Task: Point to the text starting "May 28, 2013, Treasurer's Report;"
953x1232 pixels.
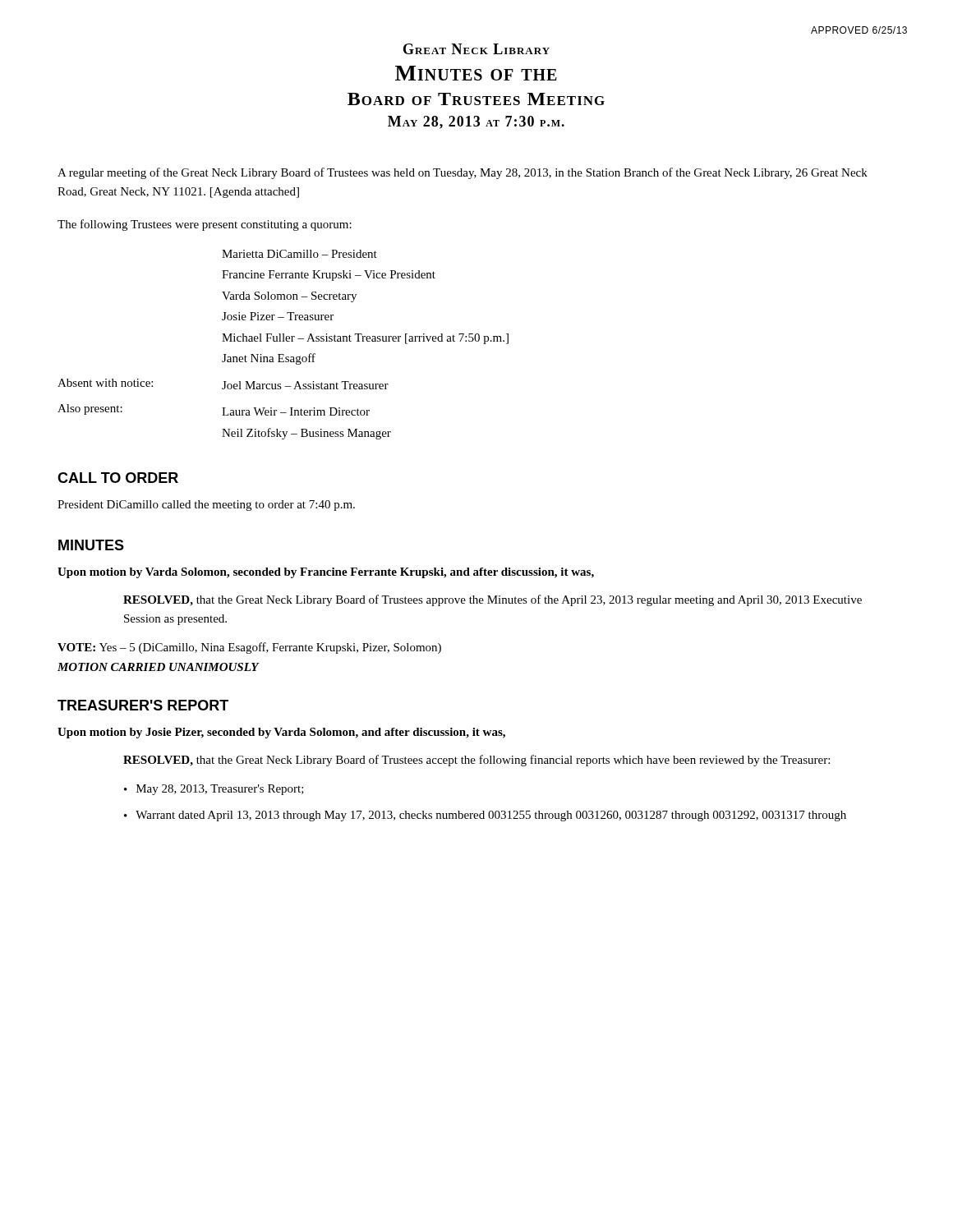Action: pos(220,790)
